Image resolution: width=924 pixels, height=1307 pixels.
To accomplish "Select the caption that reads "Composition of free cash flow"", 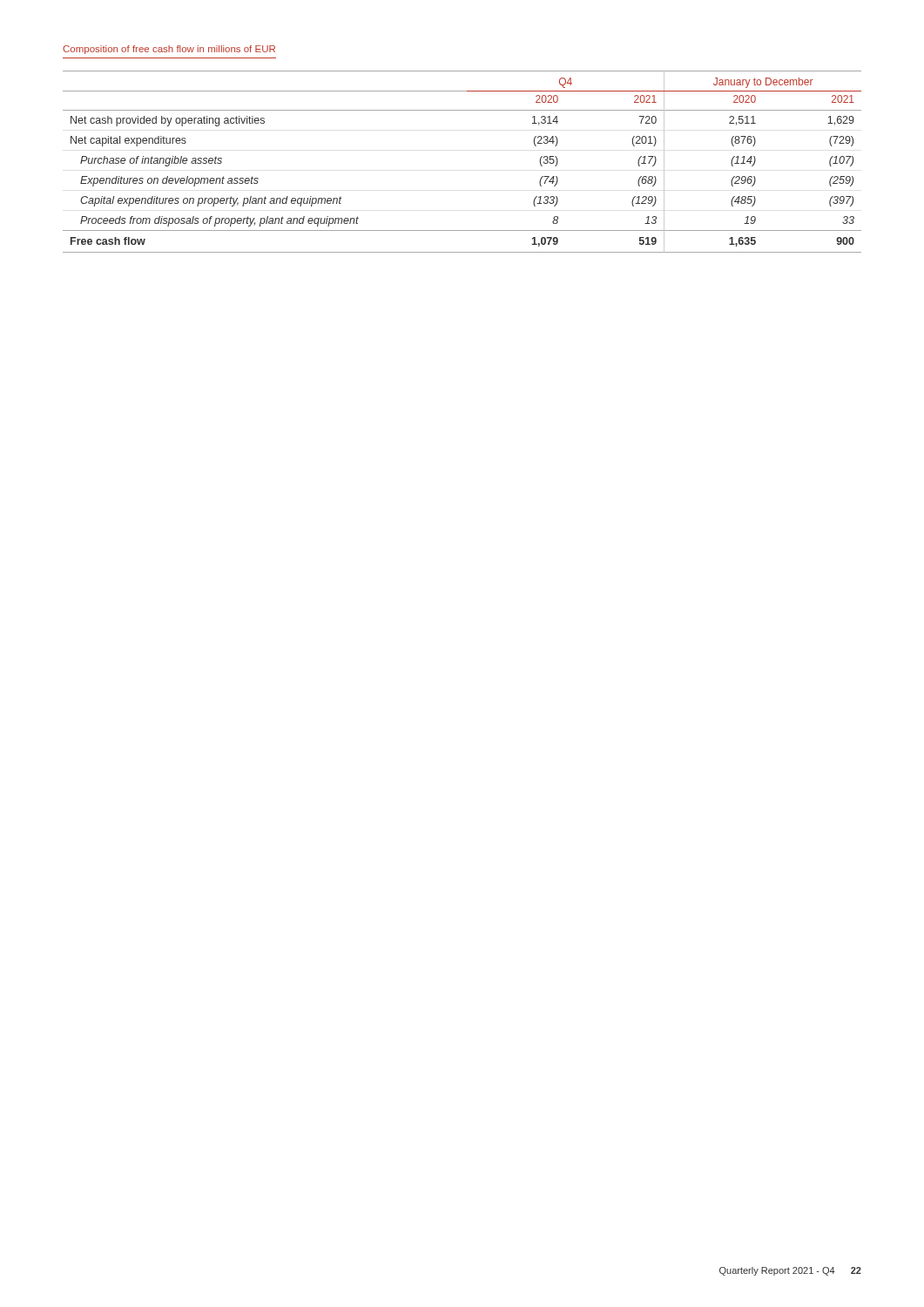I will [x=169, y=51].
